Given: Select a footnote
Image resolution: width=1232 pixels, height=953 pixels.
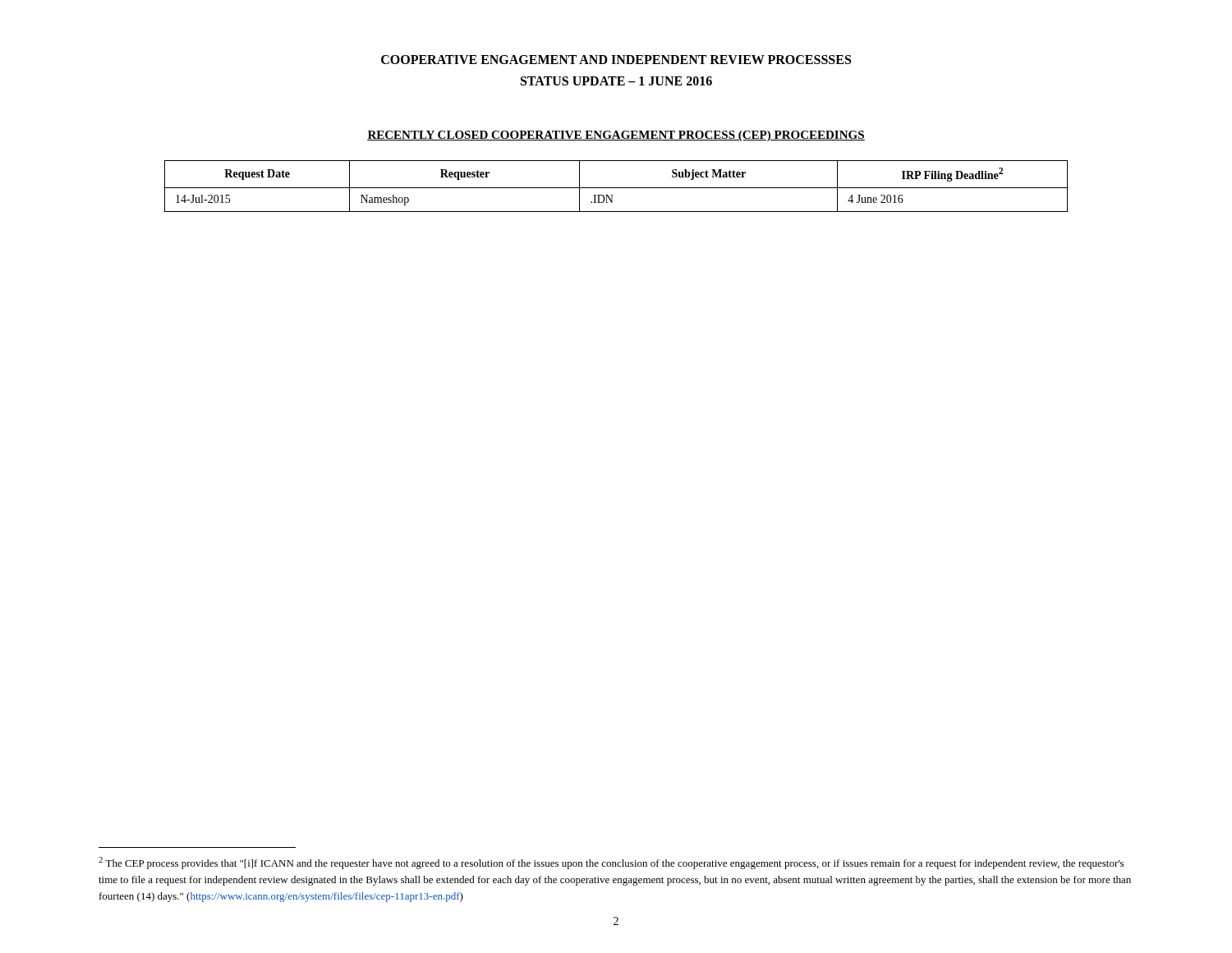Looking at the screenshot, I should 616,875.
